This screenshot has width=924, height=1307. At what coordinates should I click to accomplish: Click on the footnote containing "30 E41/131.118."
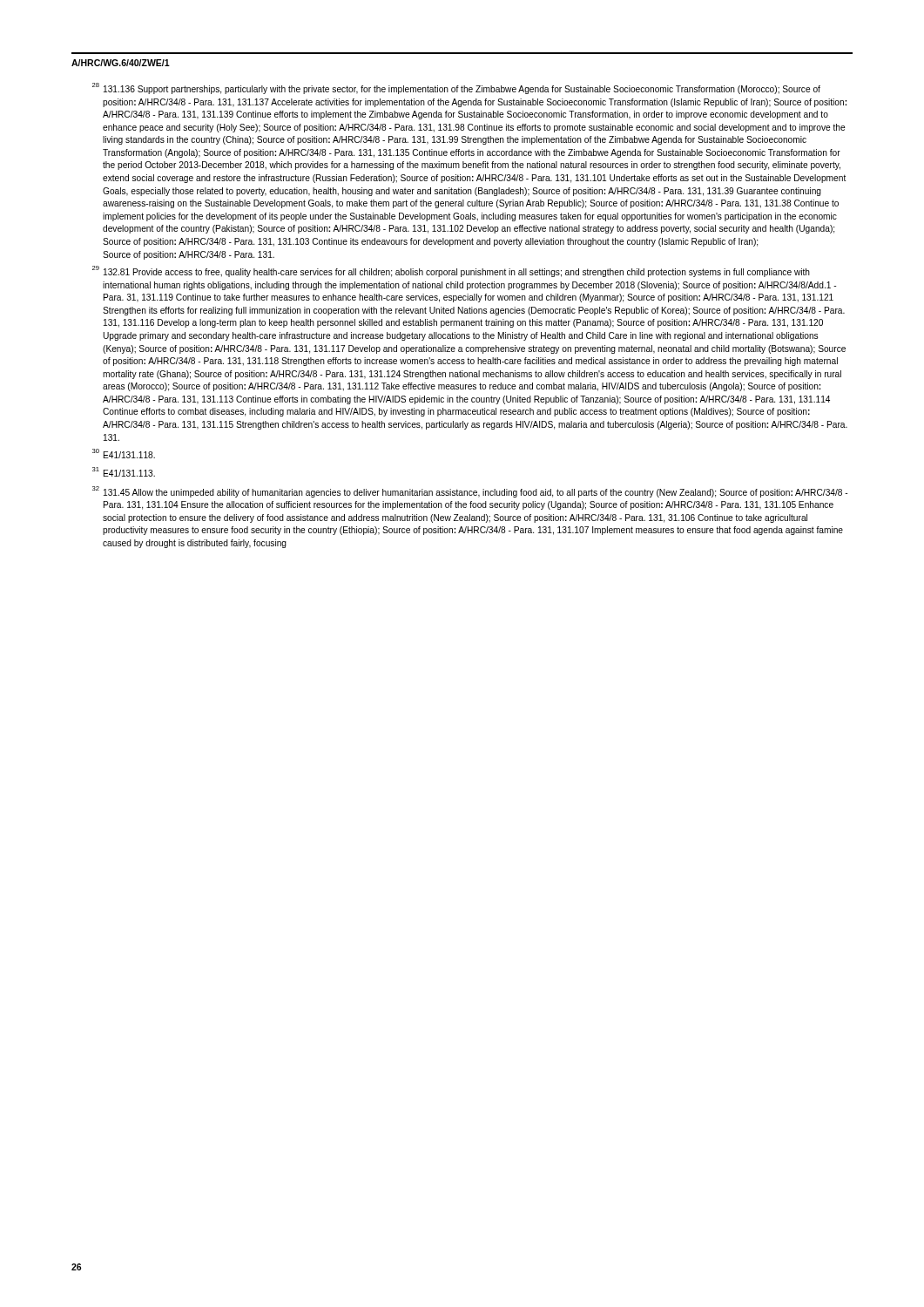tap(124, 454)
